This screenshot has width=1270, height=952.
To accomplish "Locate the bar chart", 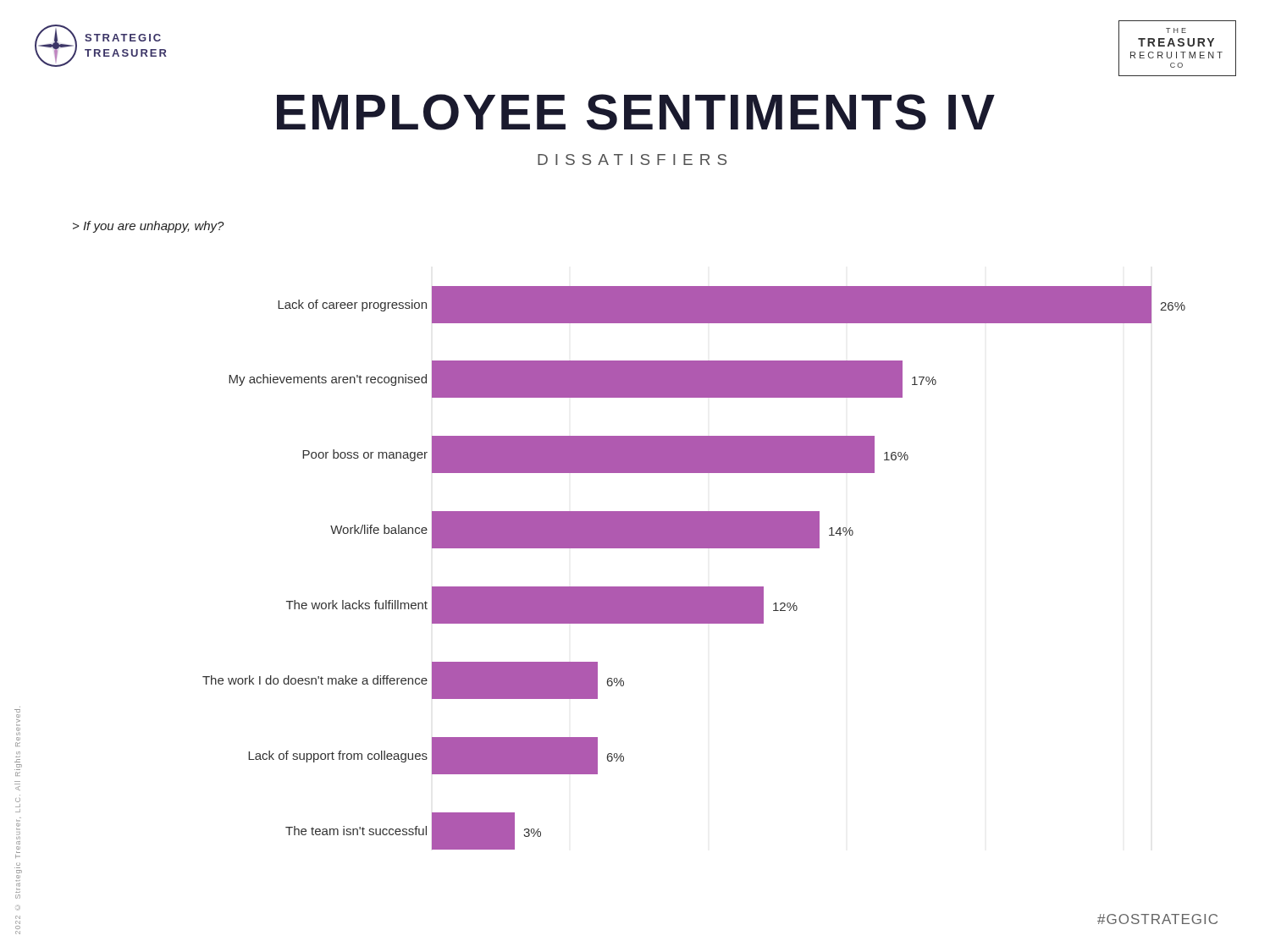I will click(x=643, y=575).
